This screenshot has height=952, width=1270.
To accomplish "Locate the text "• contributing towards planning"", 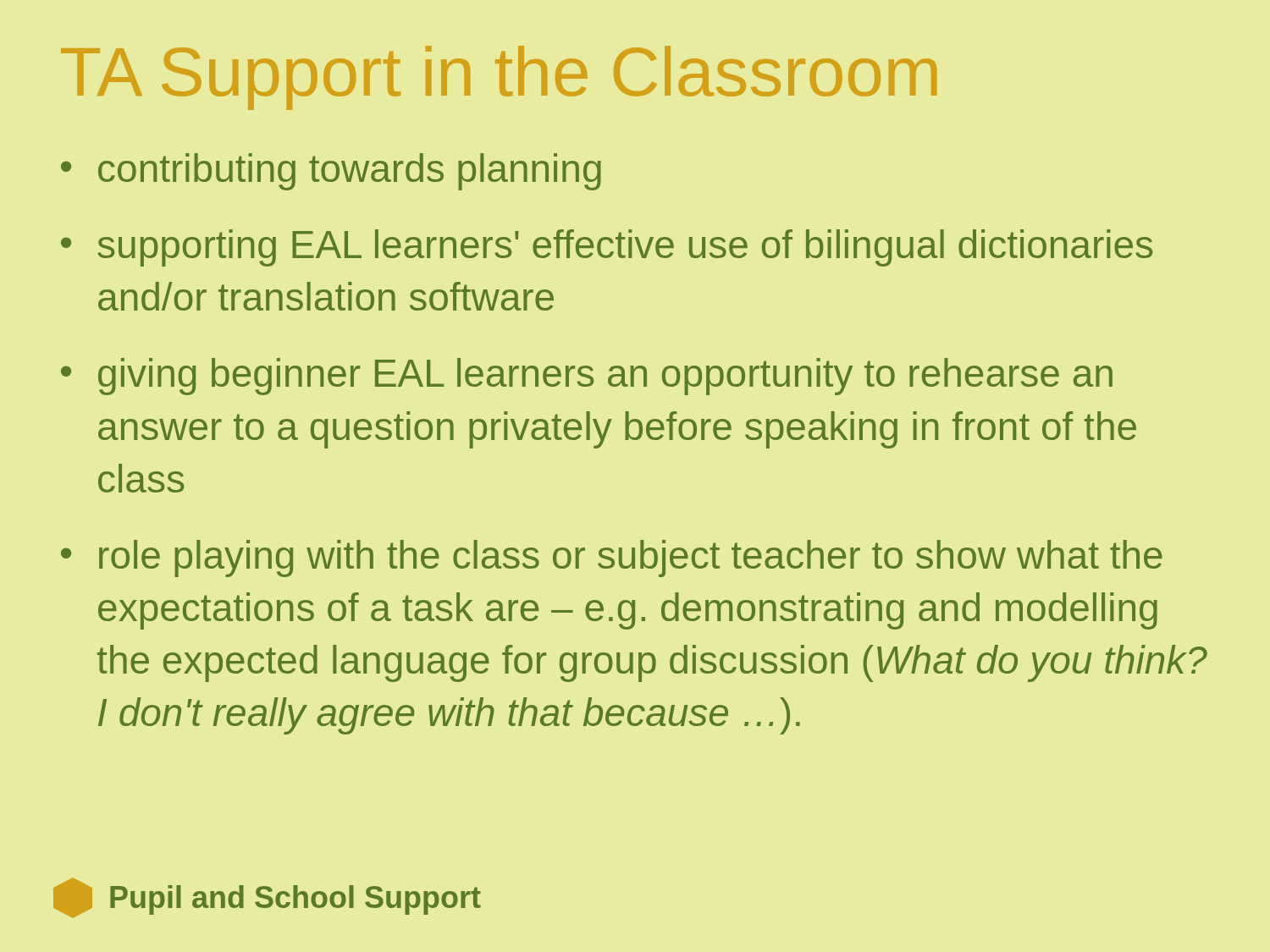I will tap(331, 169).
